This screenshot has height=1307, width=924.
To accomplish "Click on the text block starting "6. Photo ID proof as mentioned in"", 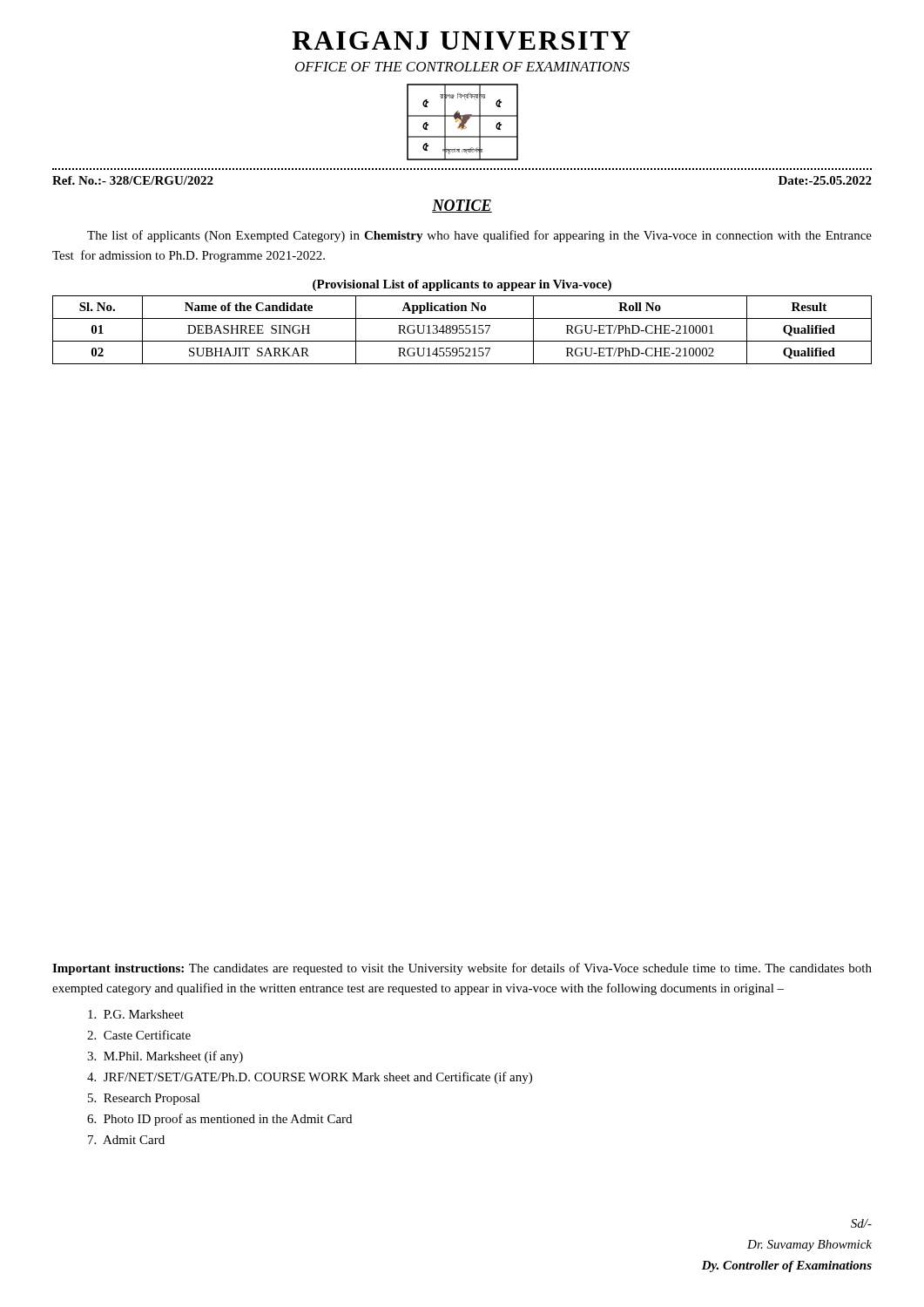I will point(220,1119).
